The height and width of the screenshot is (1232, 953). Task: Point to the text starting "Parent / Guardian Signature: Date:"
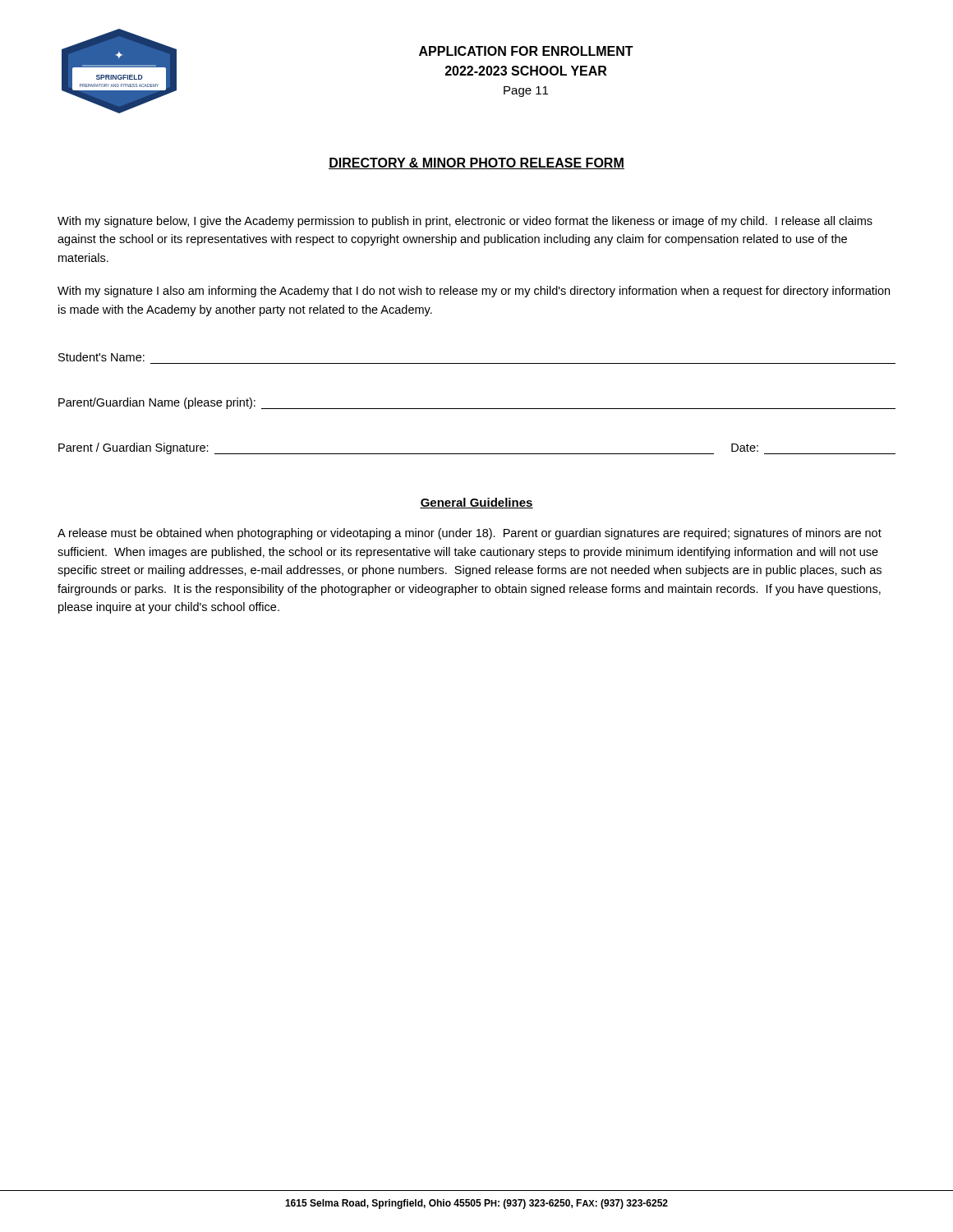[x=476, y=447]
